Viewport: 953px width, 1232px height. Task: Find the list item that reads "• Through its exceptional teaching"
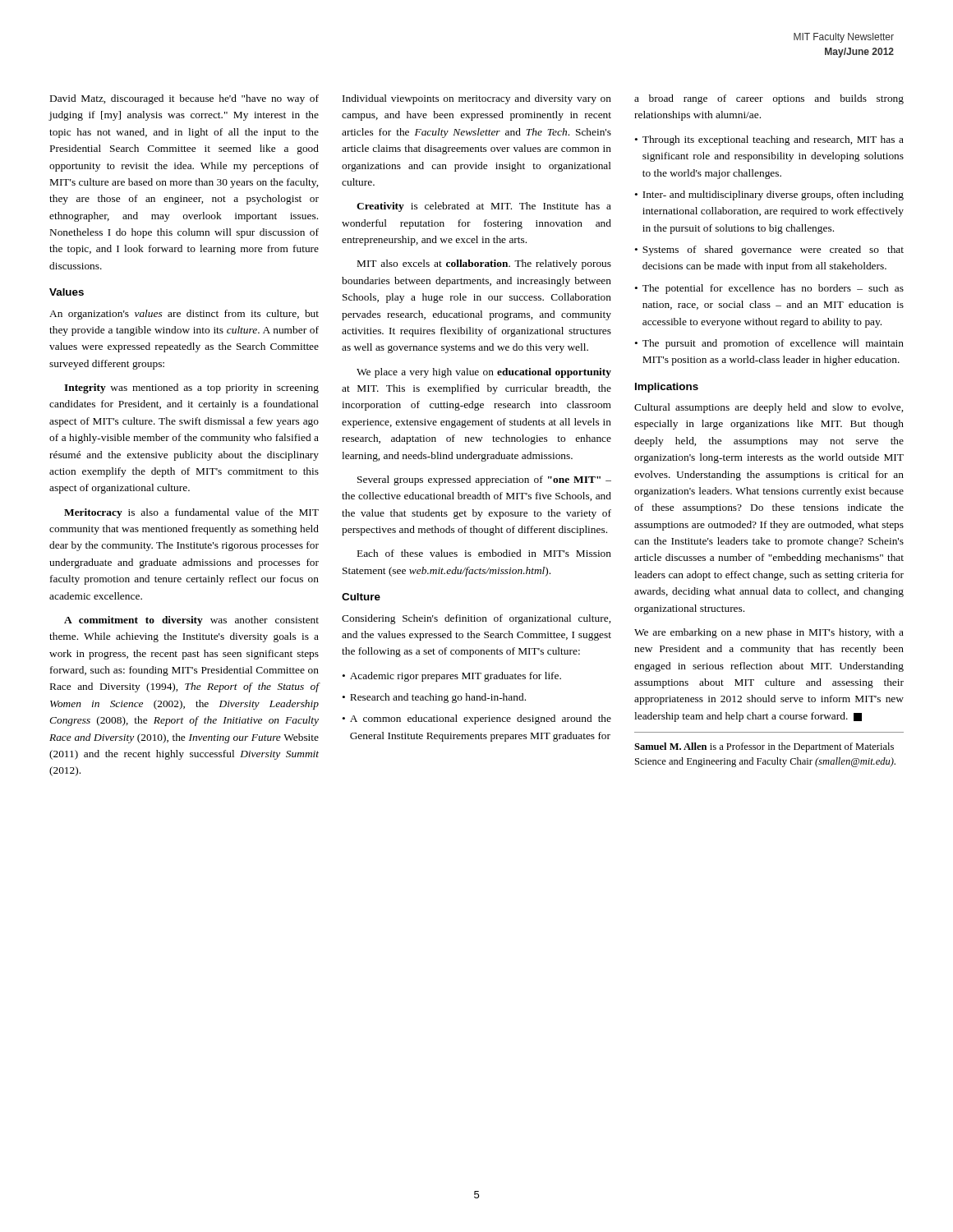[769, 156]
